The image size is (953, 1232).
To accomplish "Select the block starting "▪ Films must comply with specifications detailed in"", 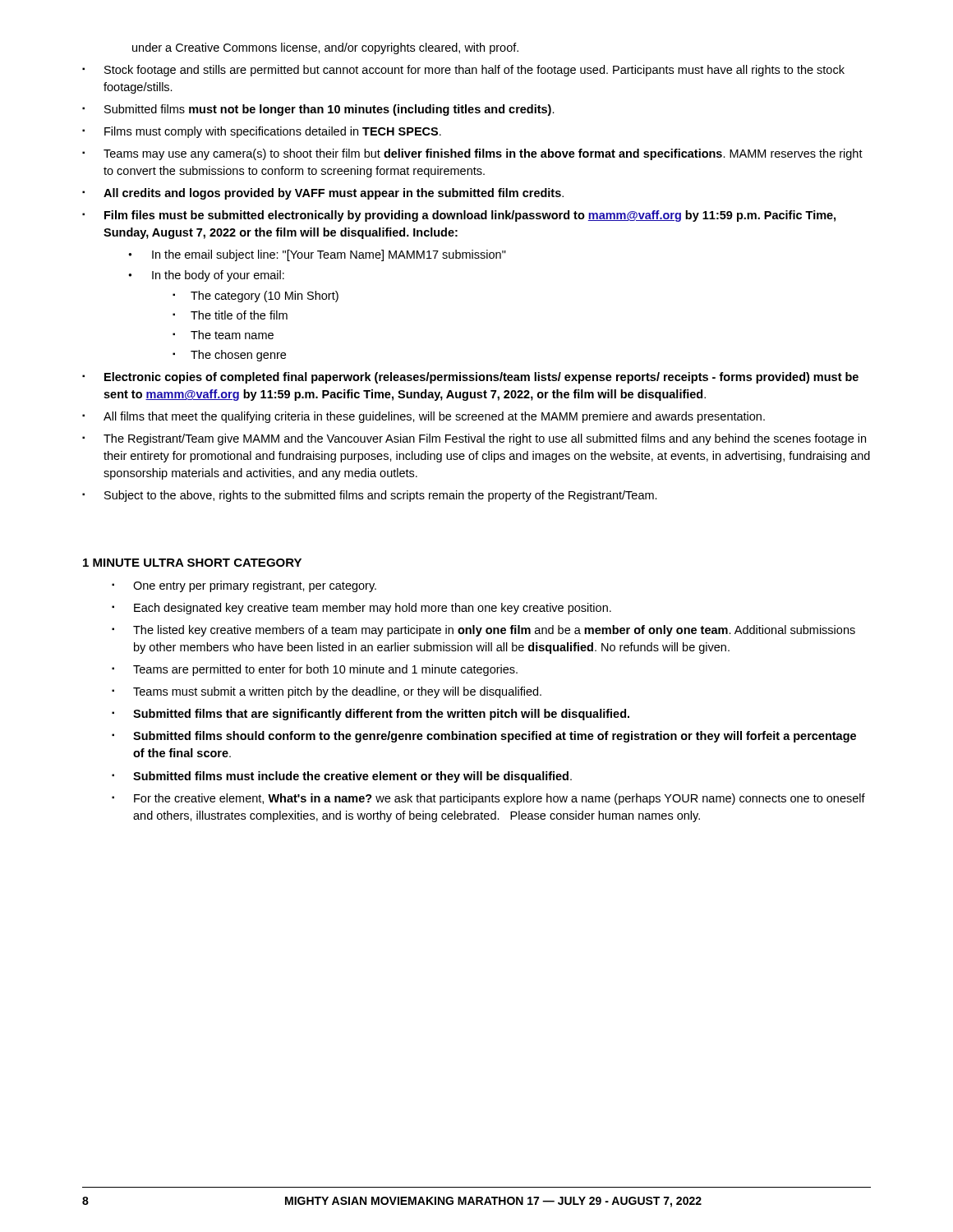I will coord(262,132).
